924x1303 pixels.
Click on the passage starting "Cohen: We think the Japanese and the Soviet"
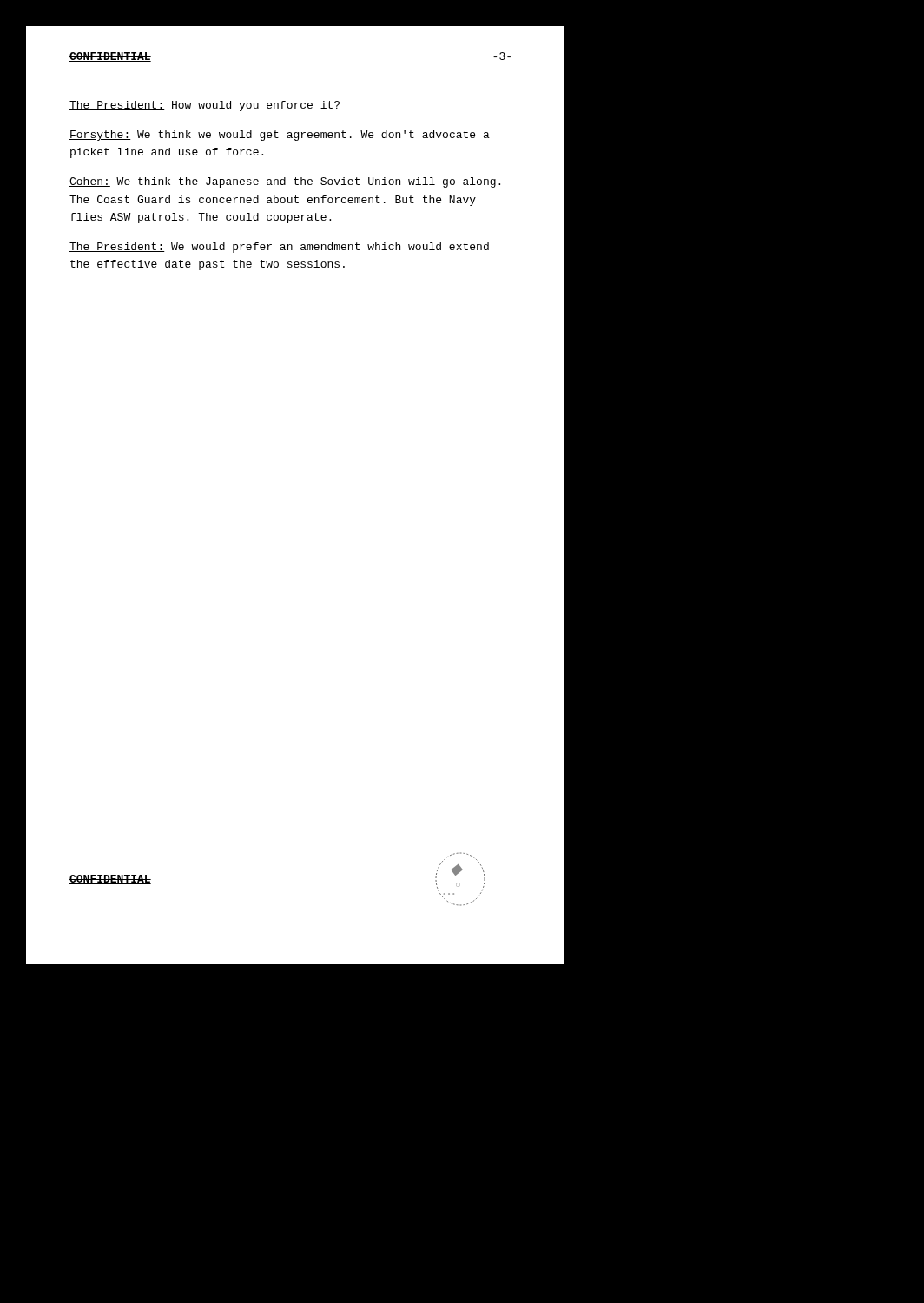click(286, 200)
